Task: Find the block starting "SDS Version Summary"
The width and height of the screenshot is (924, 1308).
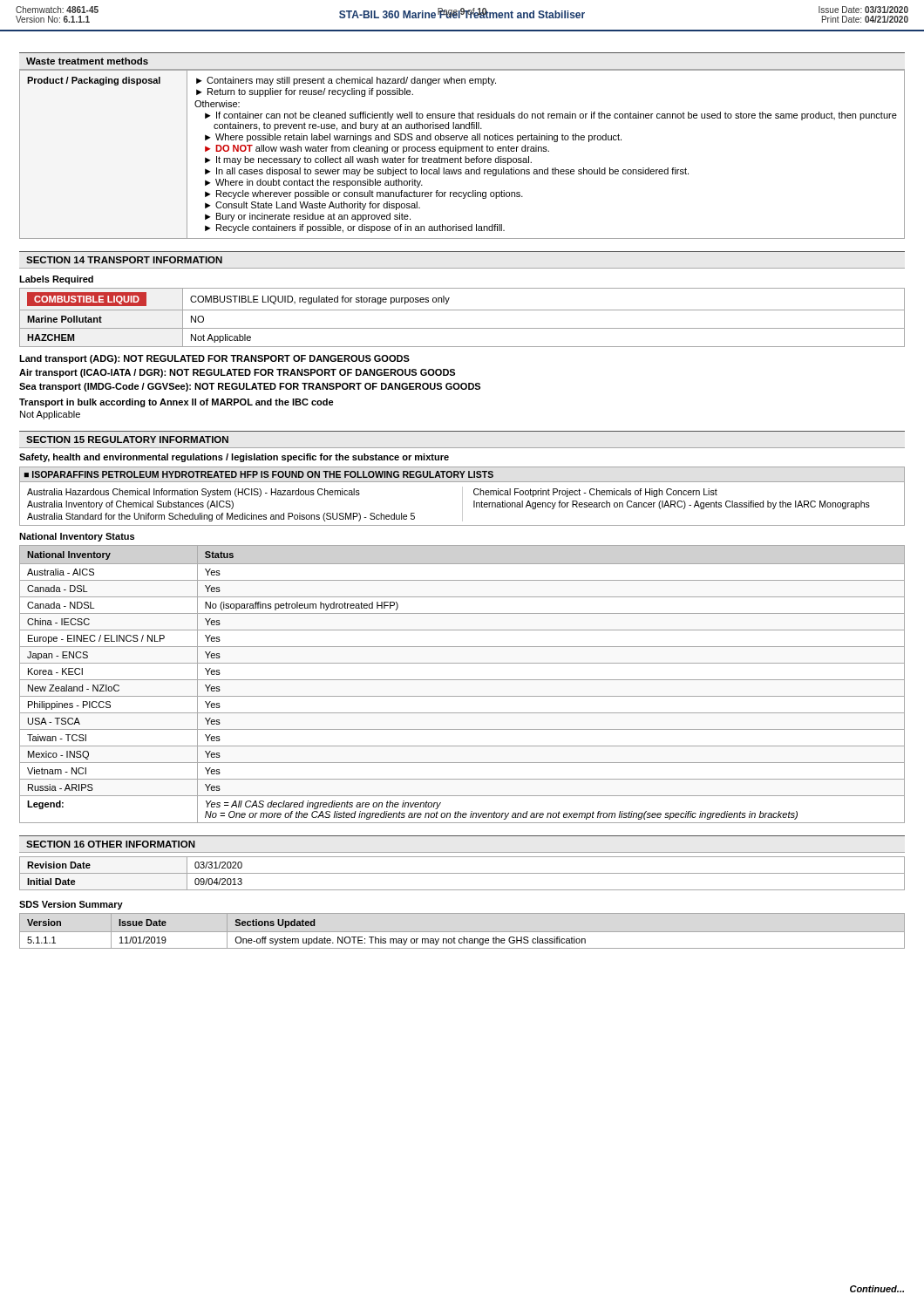Action: [71, 904]
